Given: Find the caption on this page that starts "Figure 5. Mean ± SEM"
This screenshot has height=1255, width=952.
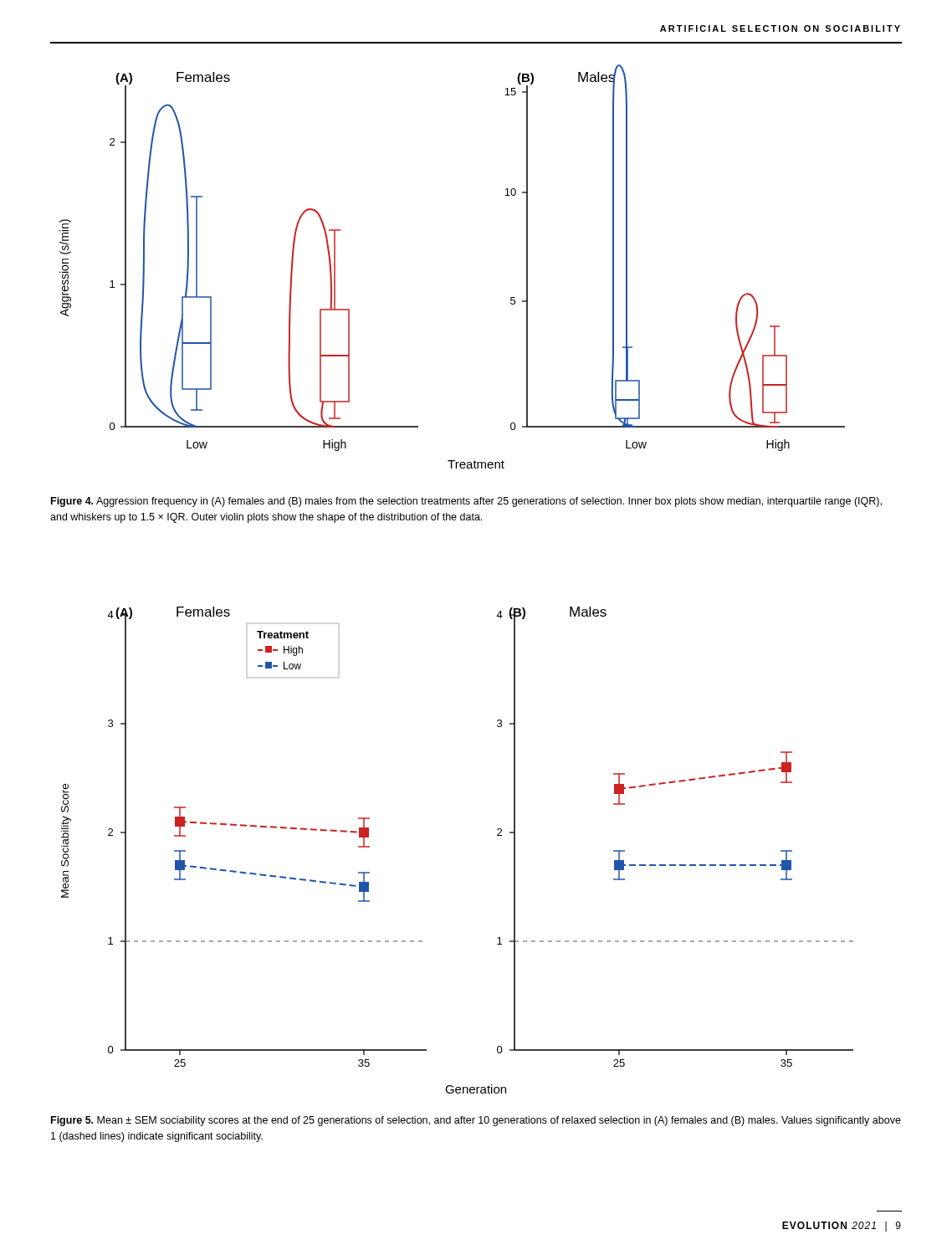Looking at the screenshot, I should 476,1128.
